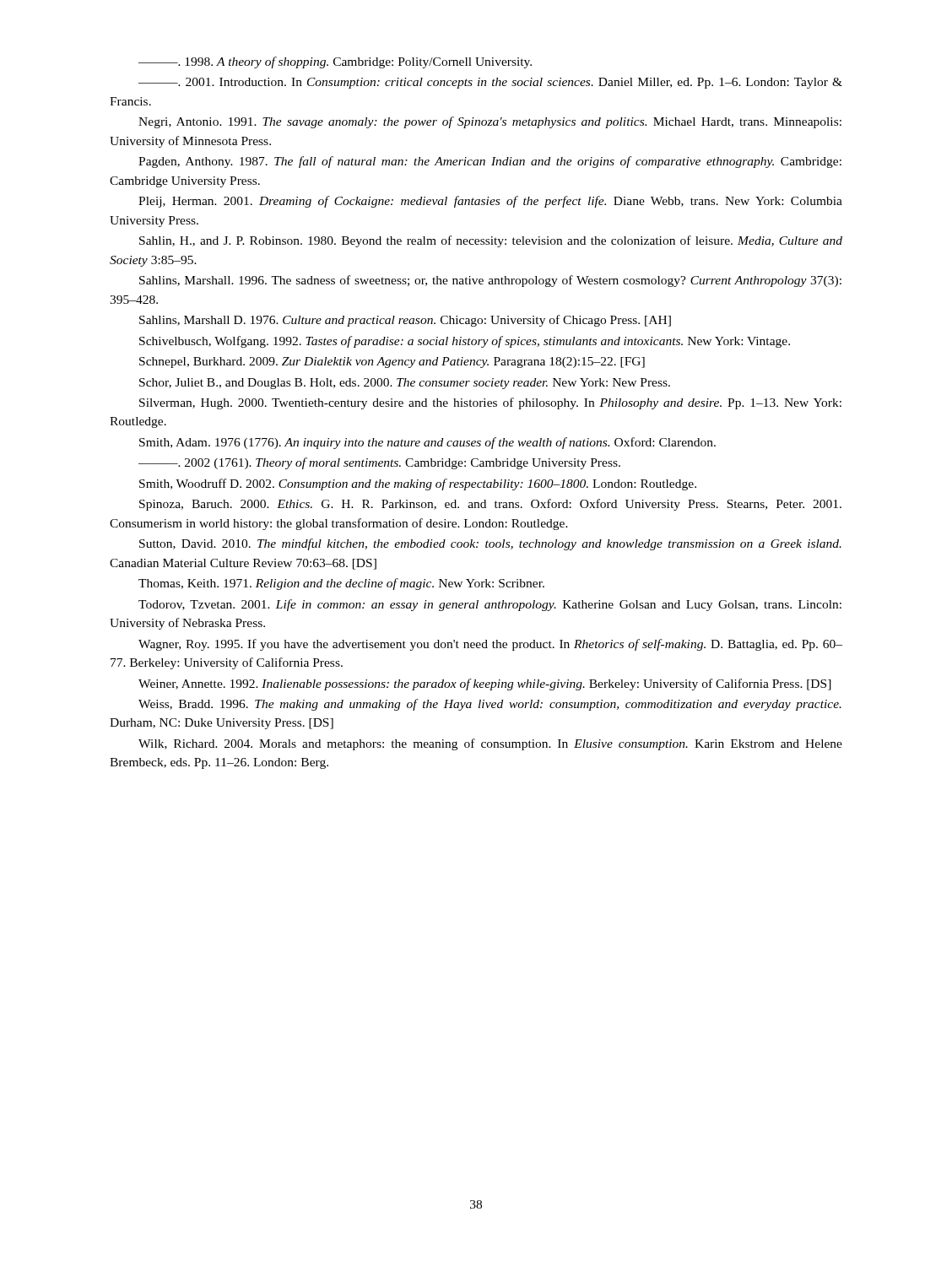Viewport: 952px width, 1266px height.
Task: Point to the passage starting "———. 1998. A theory of shopping."
Action: [476, 62]
